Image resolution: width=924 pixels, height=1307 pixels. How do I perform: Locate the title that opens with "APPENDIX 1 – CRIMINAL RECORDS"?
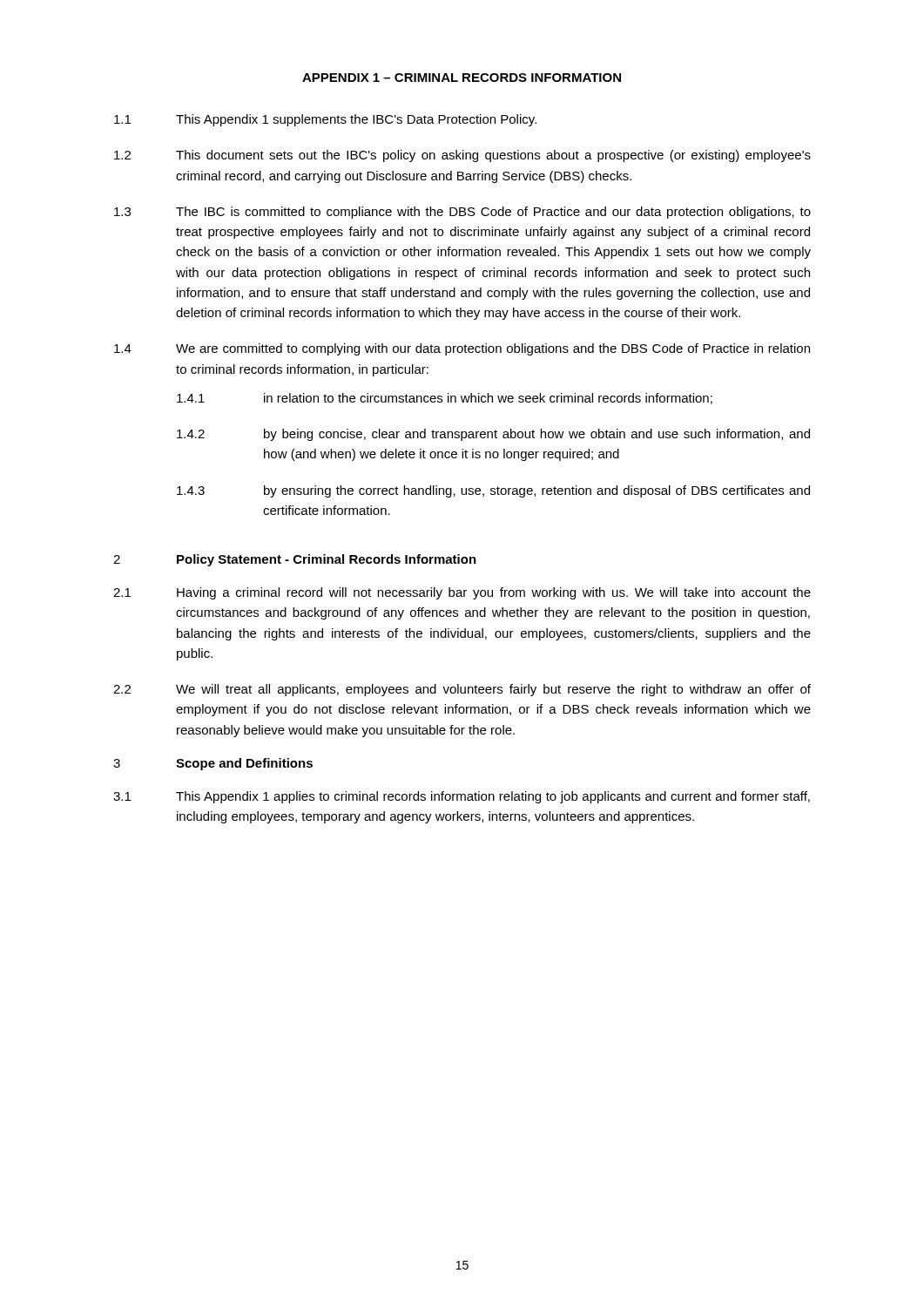pos(462,77)
